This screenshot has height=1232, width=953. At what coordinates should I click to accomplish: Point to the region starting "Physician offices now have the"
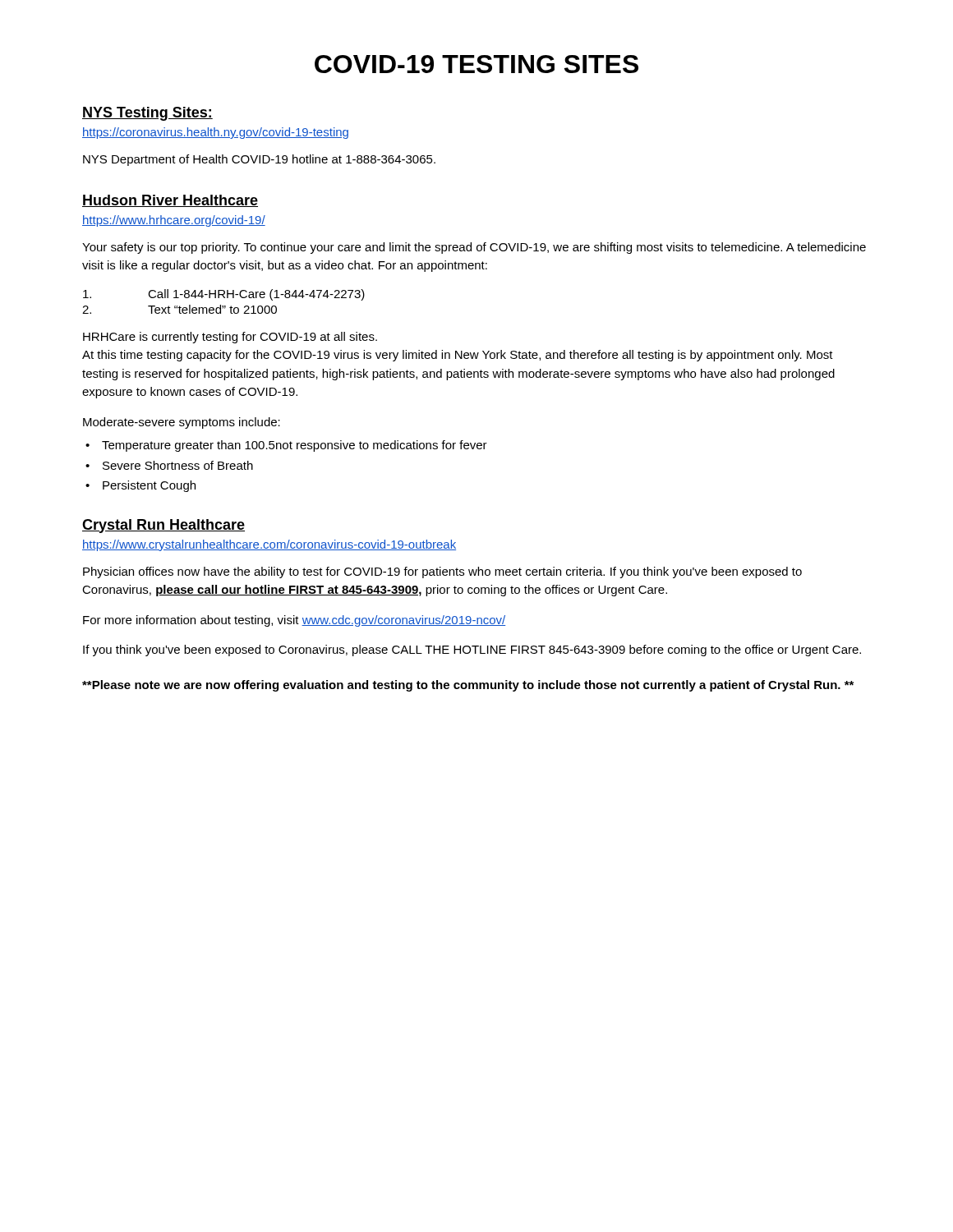476,581
